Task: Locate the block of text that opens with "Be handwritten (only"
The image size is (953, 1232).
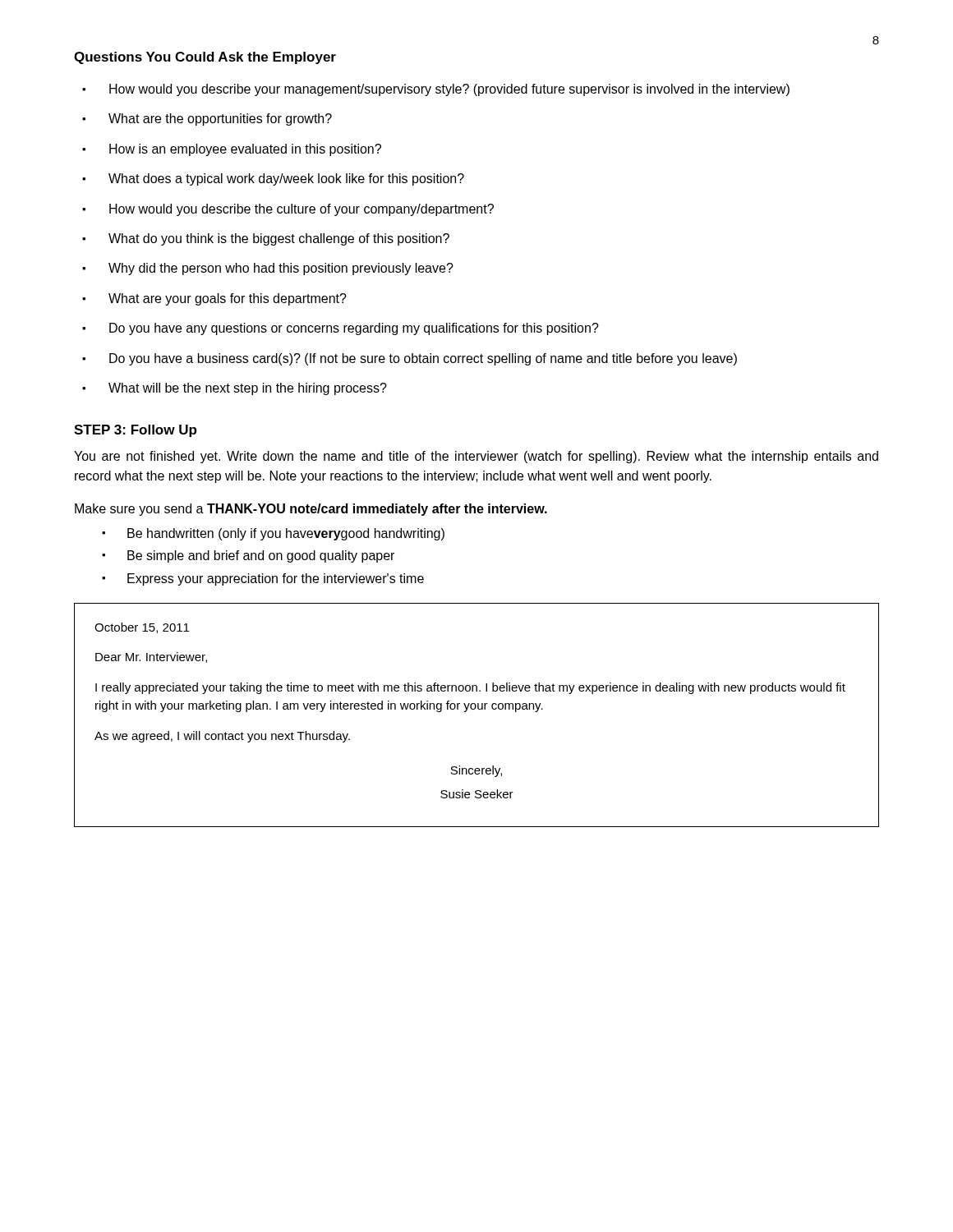Action: [x=273, y=534]
